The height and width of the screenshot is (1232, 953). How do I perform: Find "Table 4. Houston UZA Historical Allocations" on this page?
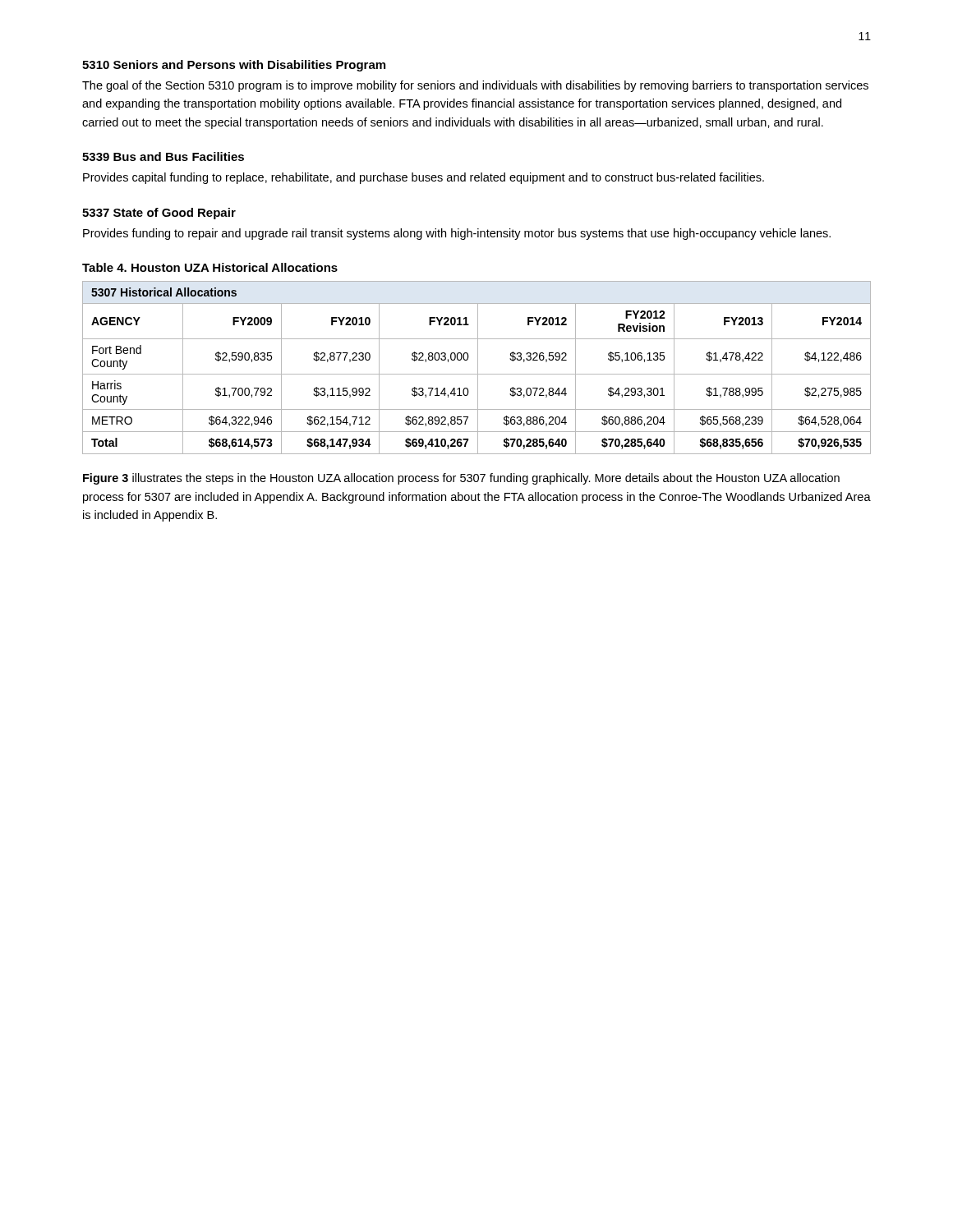point(210,268)
